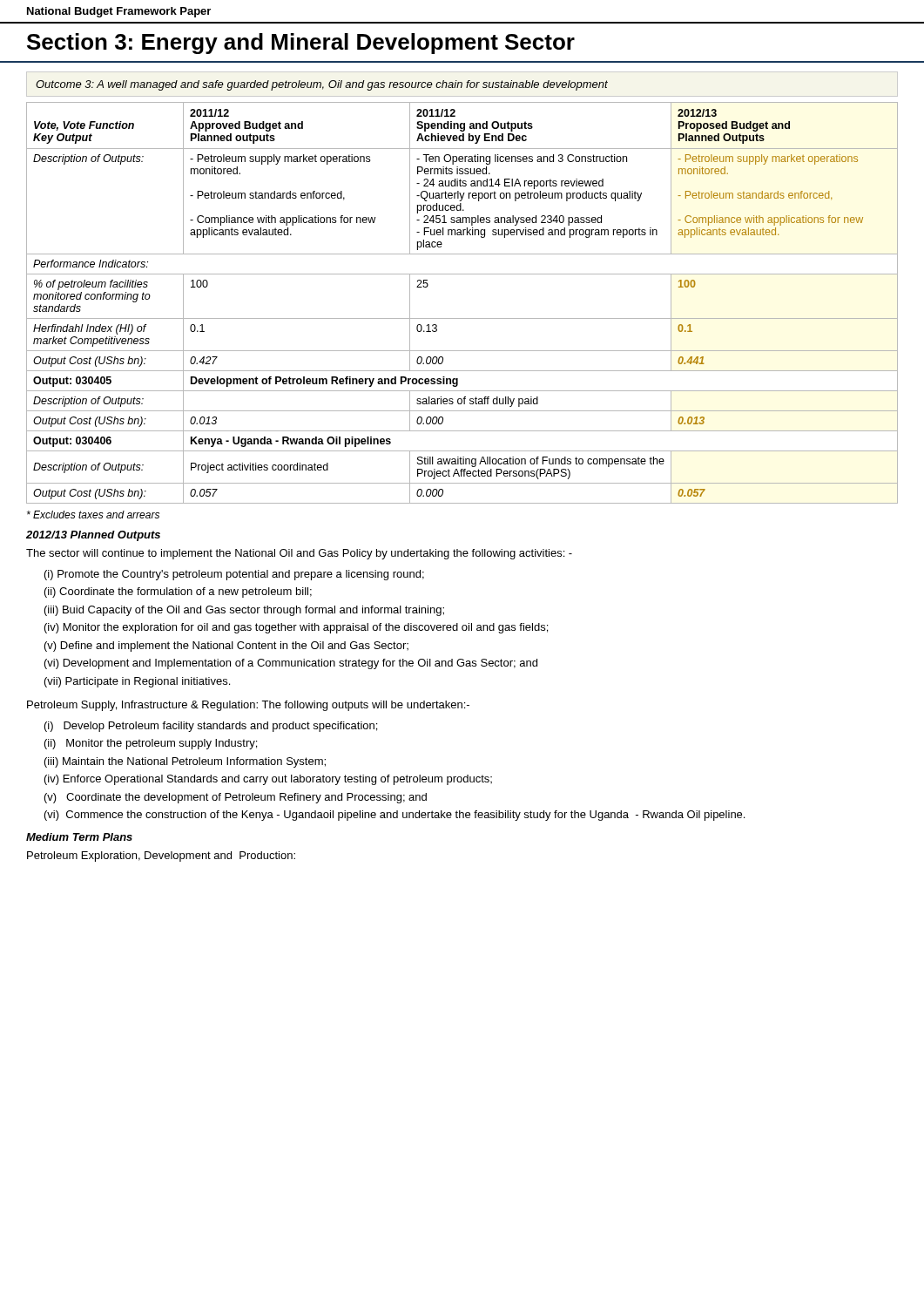Click on the list item with the text "(iv) Monitor the exploration for oil"
Screen dimensions: 1307x924
click(x=296, y=627)
